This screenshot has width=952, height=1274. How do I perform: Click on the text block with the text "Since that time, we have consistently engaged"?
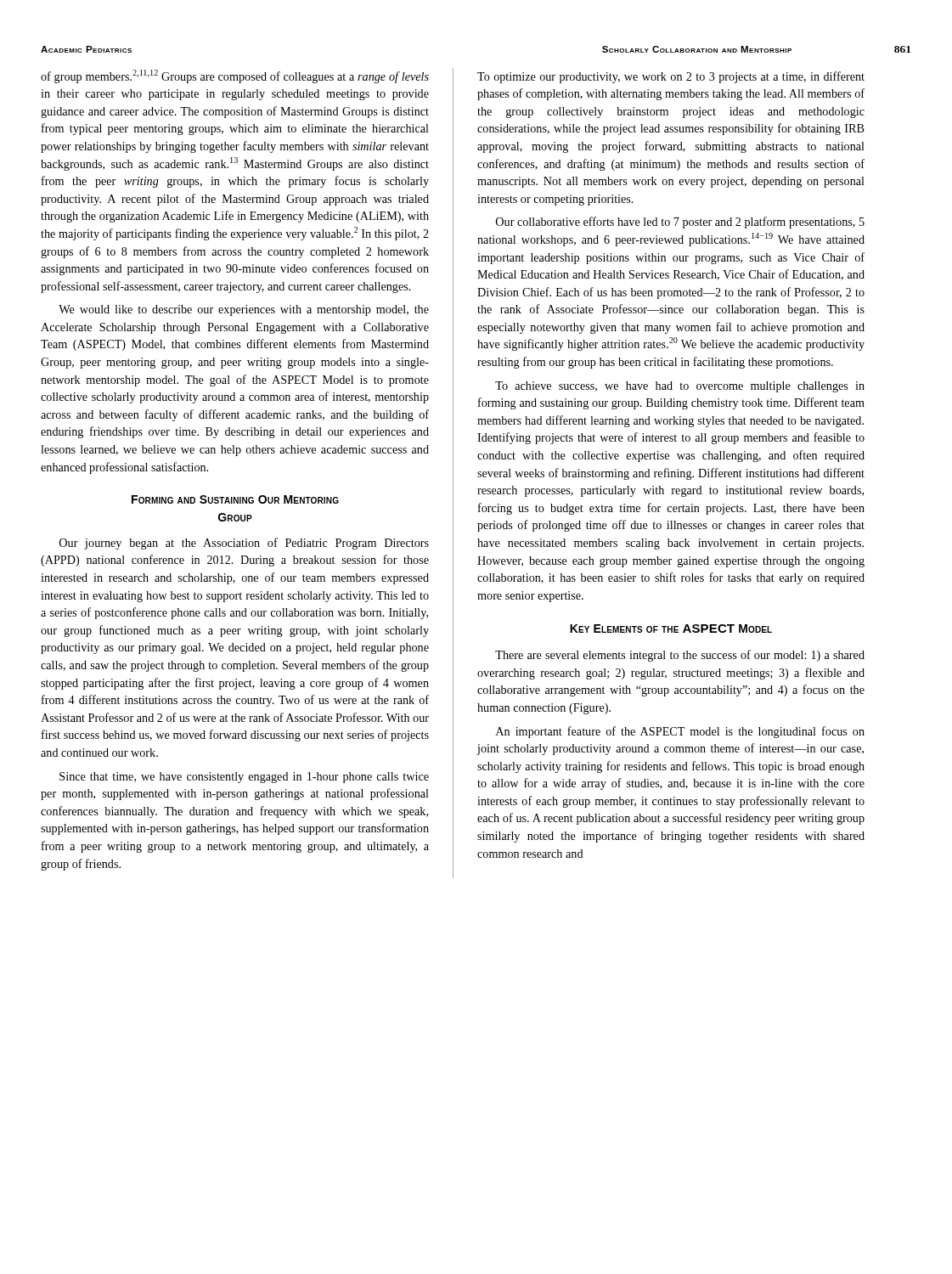click(235, 820)
